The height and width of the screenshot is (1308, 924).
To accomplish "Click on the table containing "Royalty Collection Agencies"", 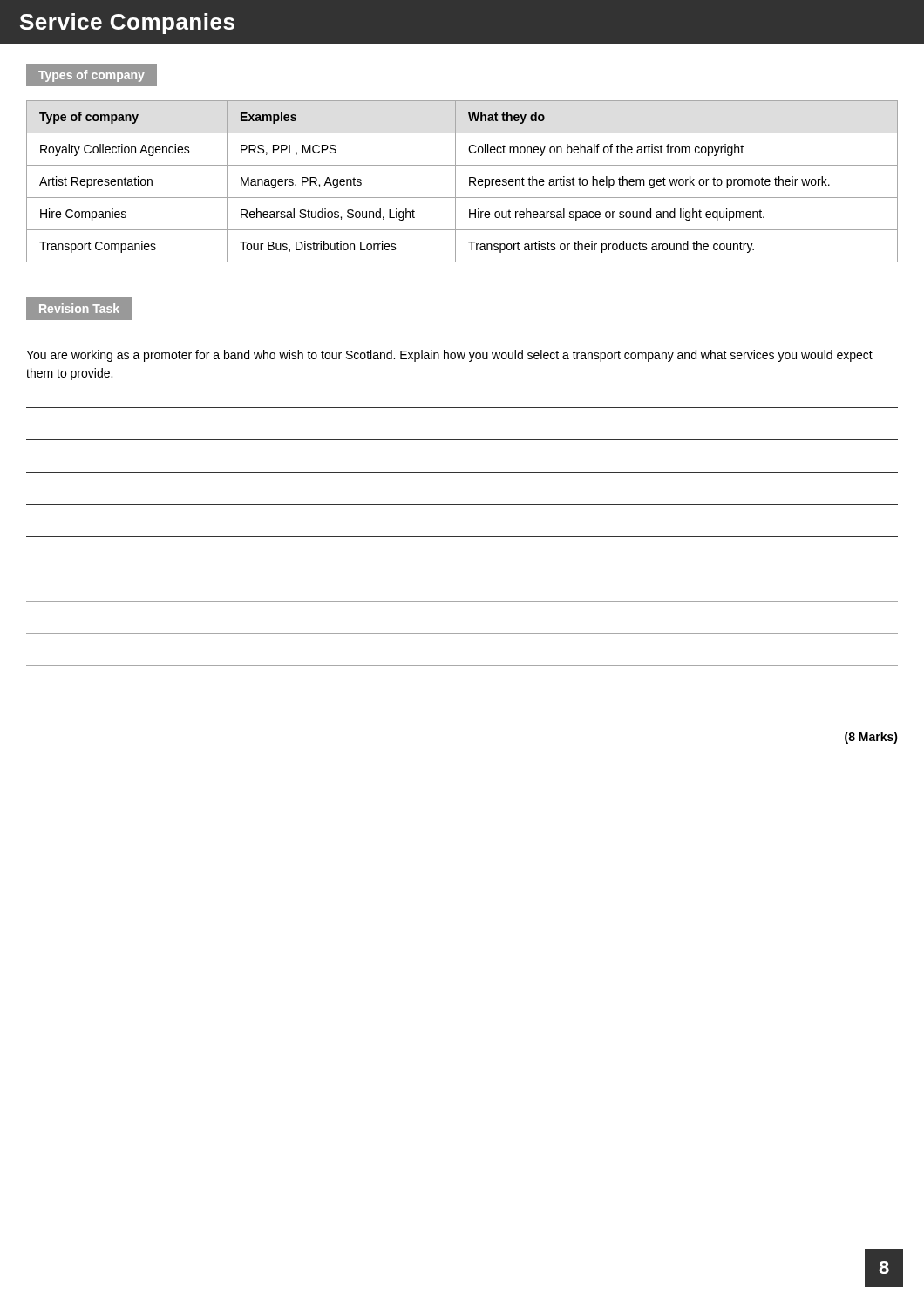I will tap(462, 181).
